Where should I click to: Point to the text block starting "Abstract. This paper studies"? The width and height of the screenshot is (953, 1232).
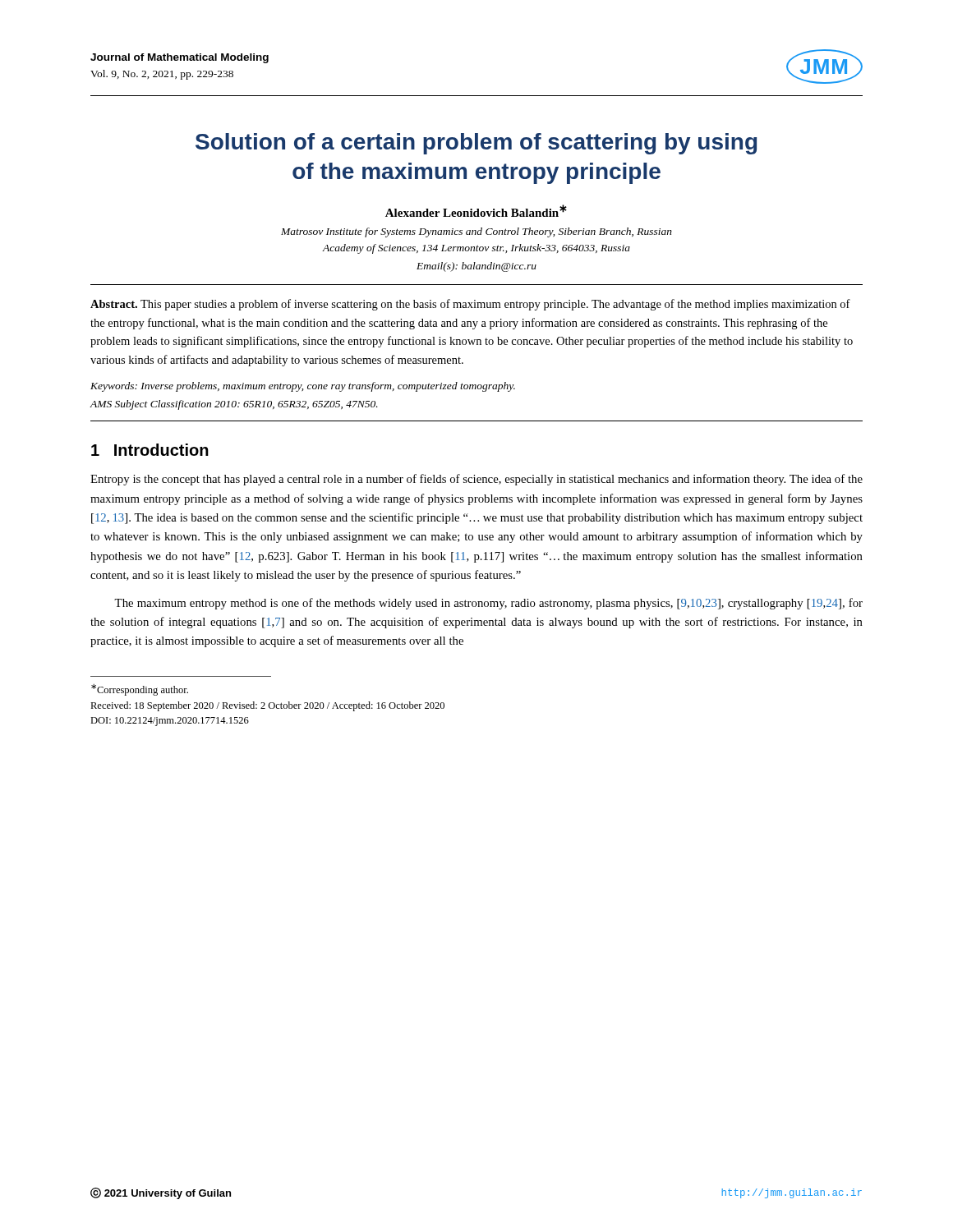472,332
